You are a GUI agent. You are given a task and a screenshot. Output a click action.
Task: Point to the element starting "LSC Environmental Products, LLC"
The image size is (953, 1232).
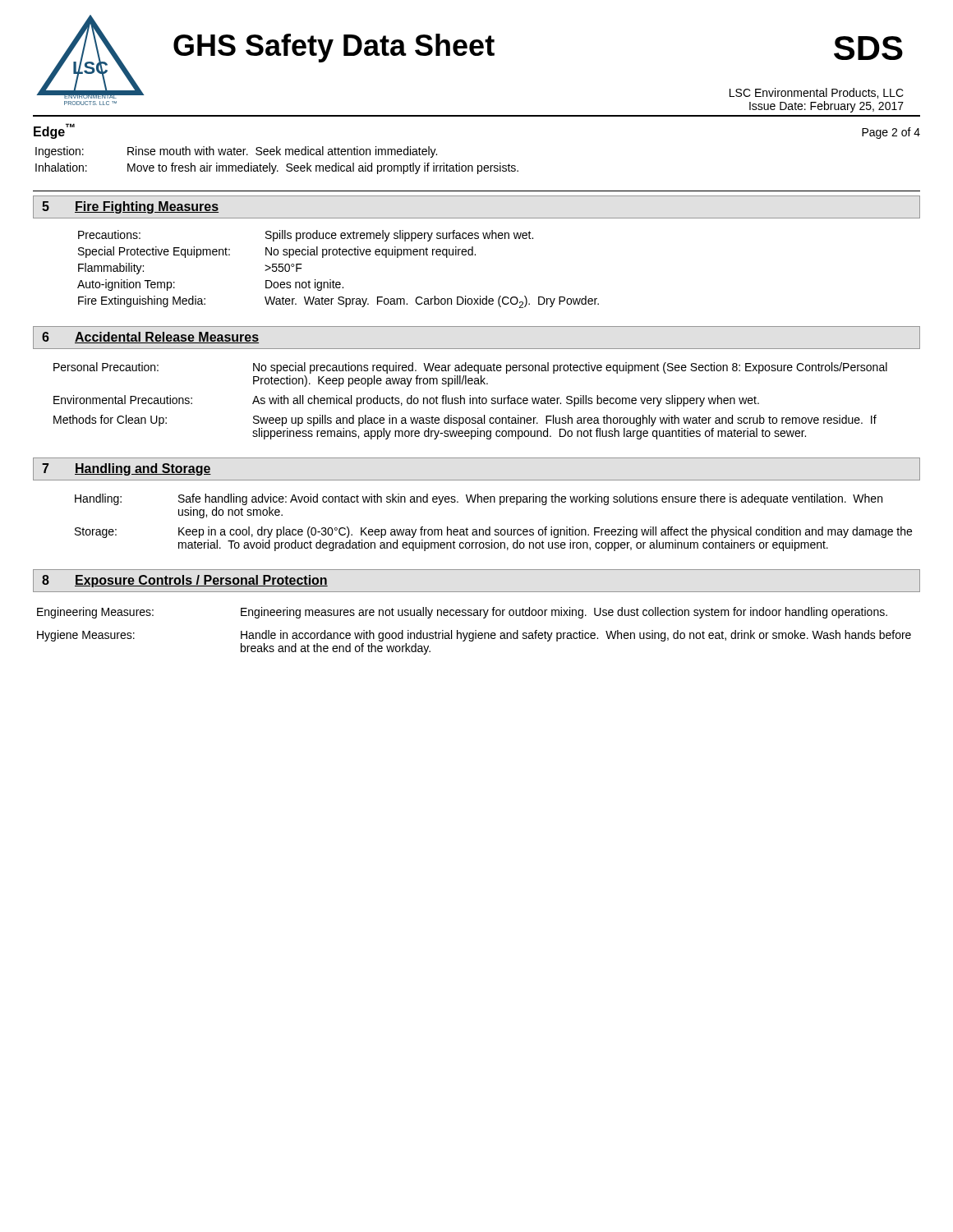click(816, 99)
